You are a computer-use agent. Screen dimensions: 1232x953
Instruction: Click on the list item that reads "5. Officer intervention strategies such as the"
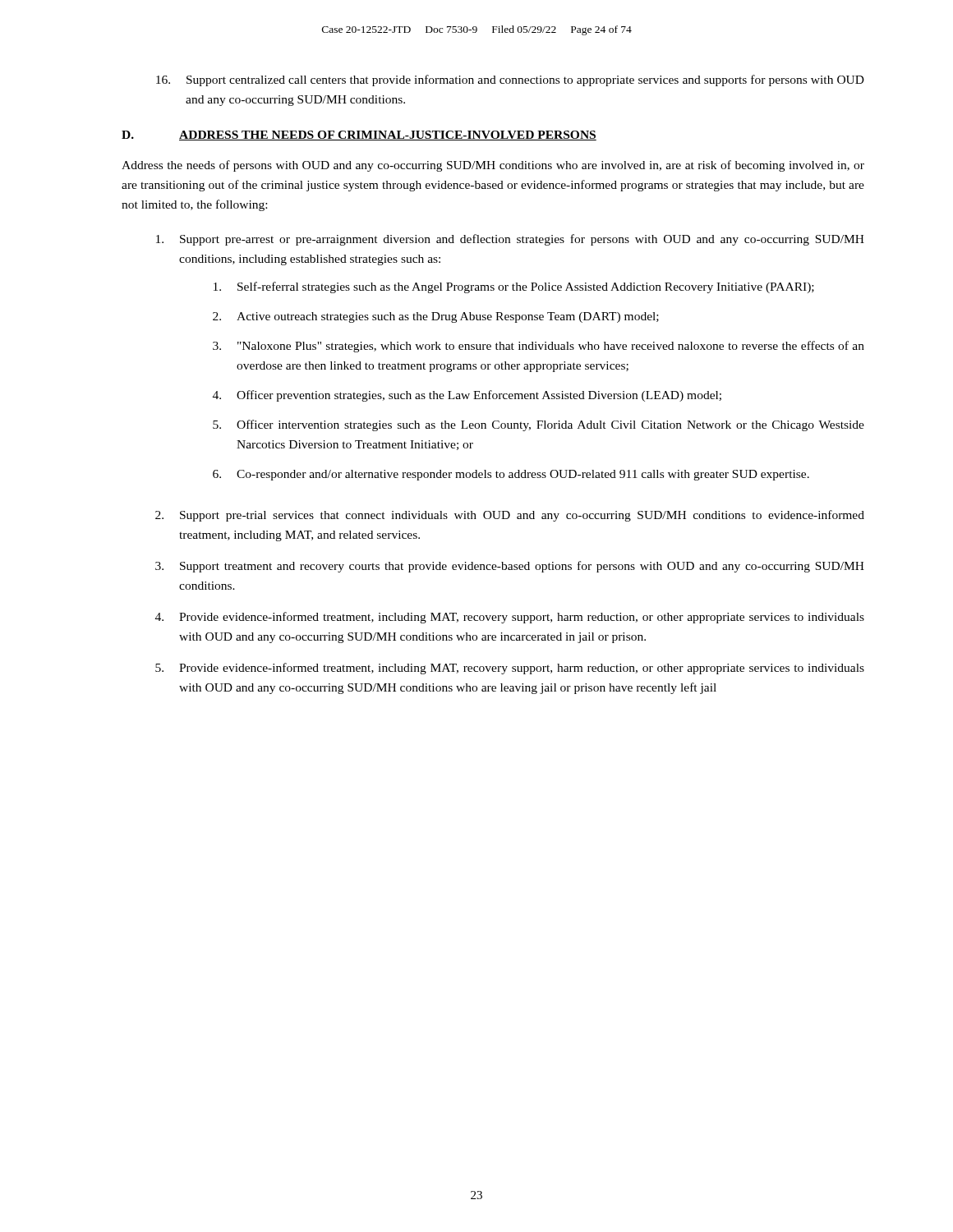pyautogui.click(x=522, y=435)
